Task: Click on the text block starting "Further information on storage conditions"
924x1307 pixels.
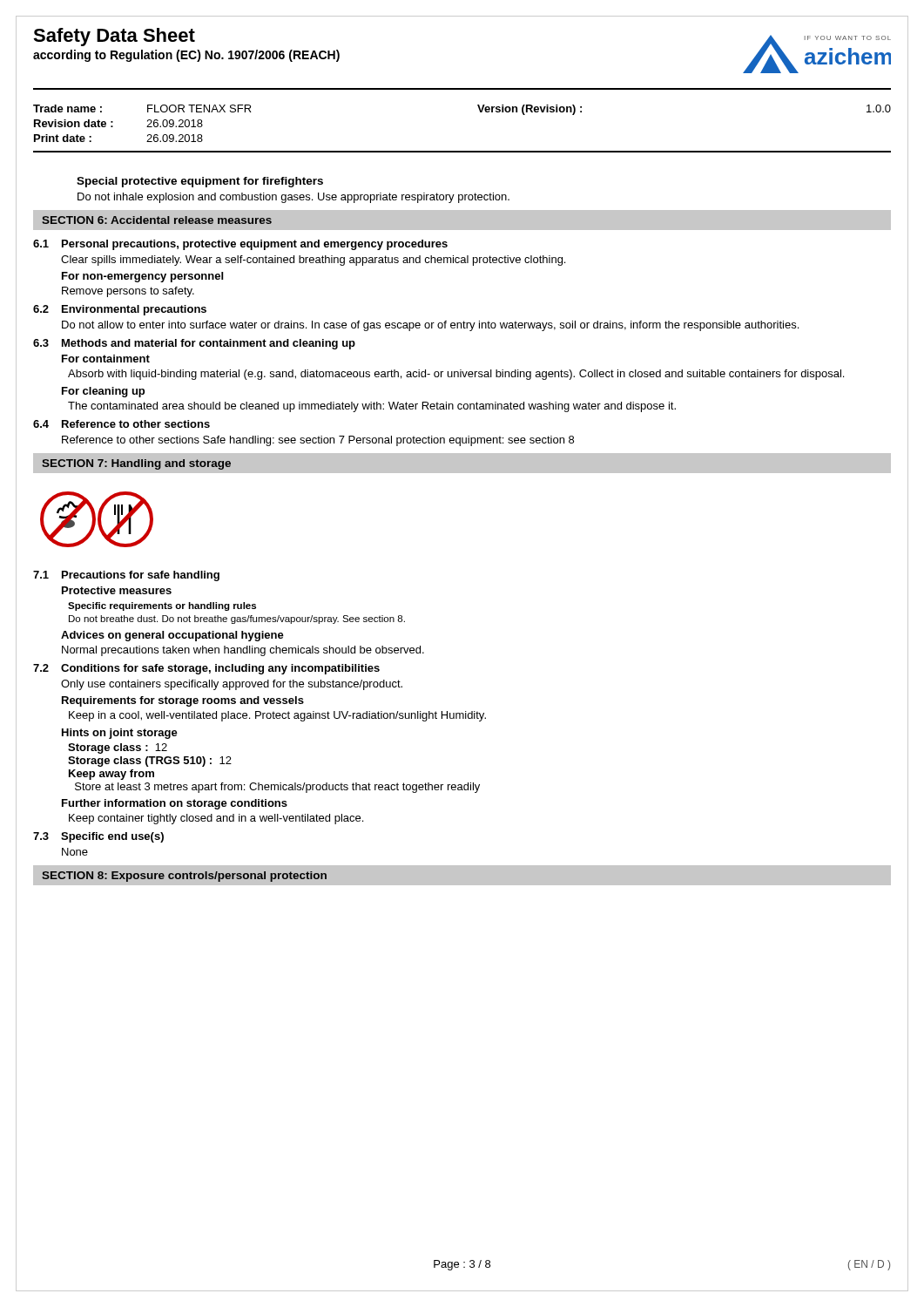Action: [x=174, y=803]
